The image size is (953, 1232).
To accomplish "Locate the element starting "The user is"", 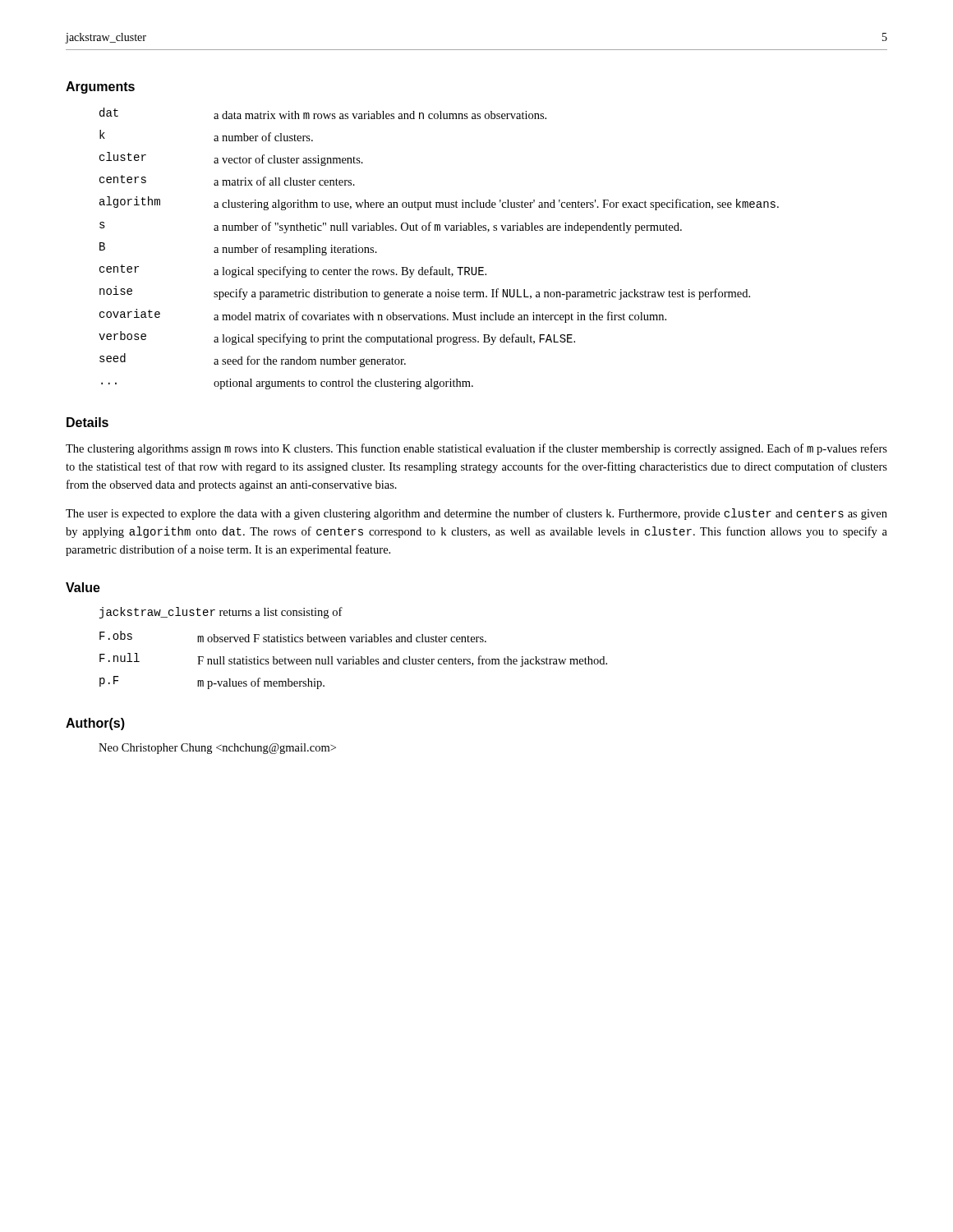I will coord(476,532).
